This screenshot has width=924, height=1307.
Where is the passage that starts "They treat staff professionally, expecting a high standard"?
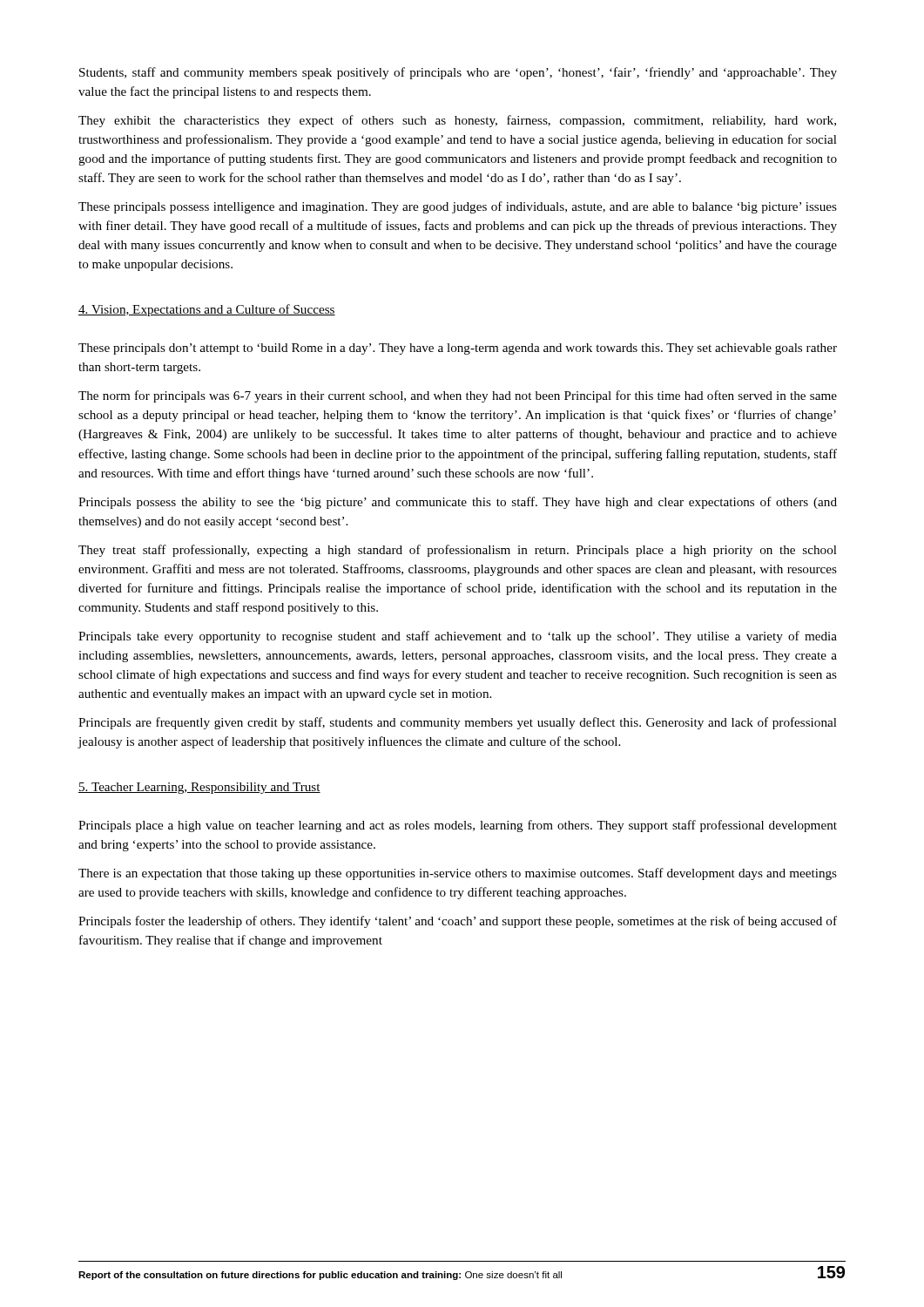pyautogui.click(x=458, y=578)
